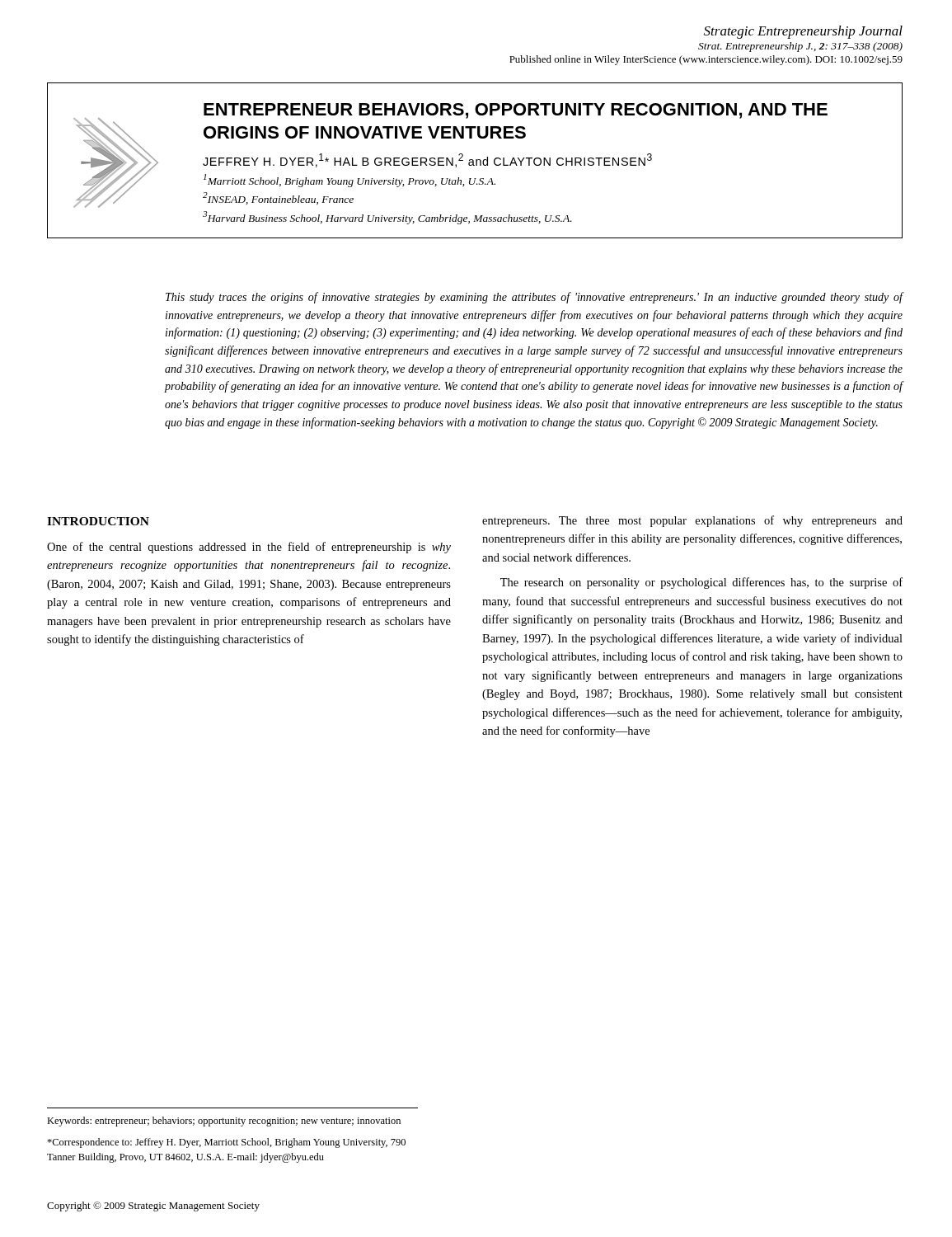Locate the element starting "Keywords: entrepreneur; behaviors; opportunity recognition; new"

232,1139
